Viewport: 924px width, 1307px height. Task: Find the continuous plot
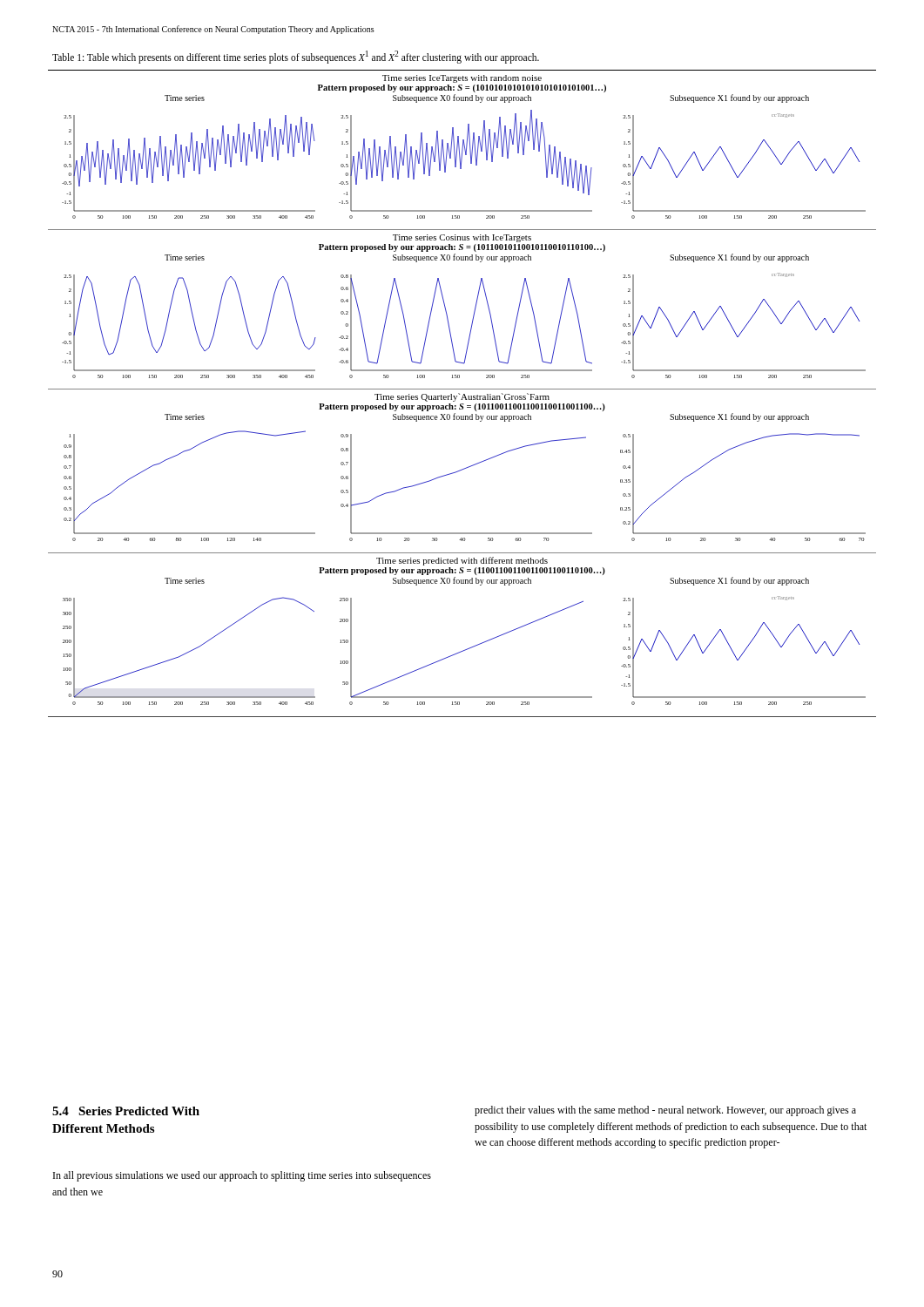462,393
